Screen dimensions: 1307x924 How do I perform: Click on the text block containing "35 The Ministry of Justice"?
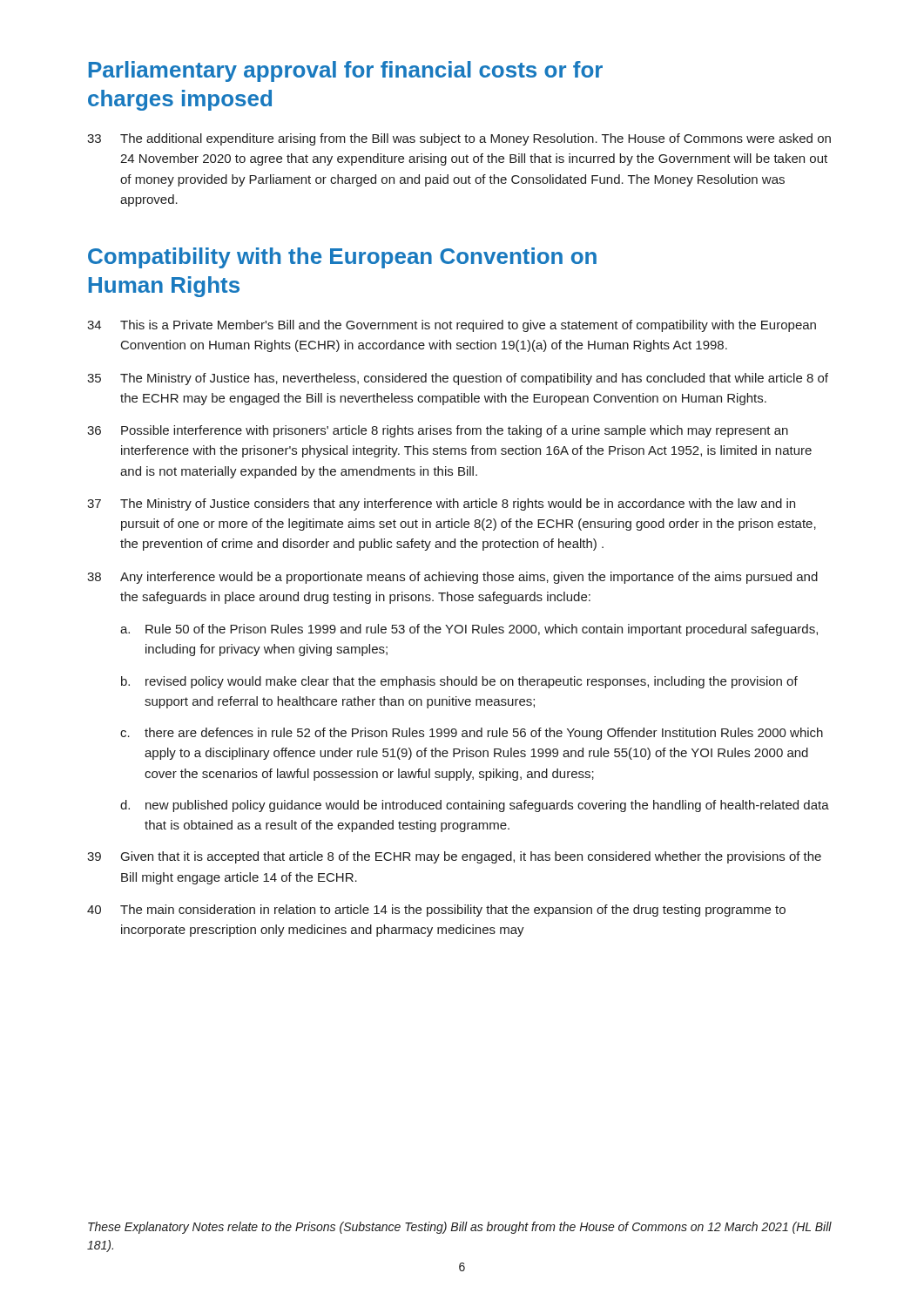pos(462,388)
